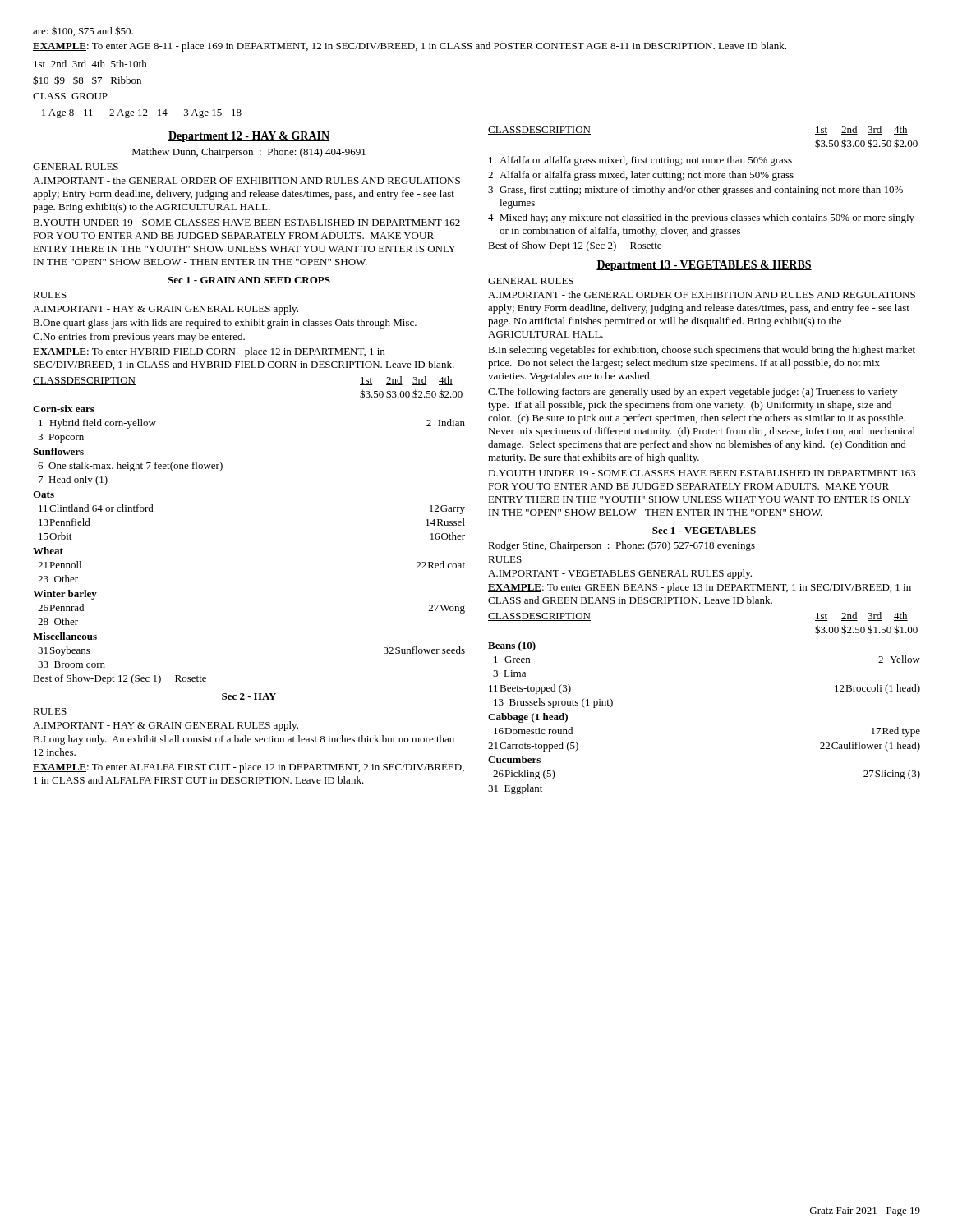953x1232 pixels.
Task: Click where it says "A.IMPORTANT - VEGETABLES GENERAL RULES apply."
Action: point(620,573)
